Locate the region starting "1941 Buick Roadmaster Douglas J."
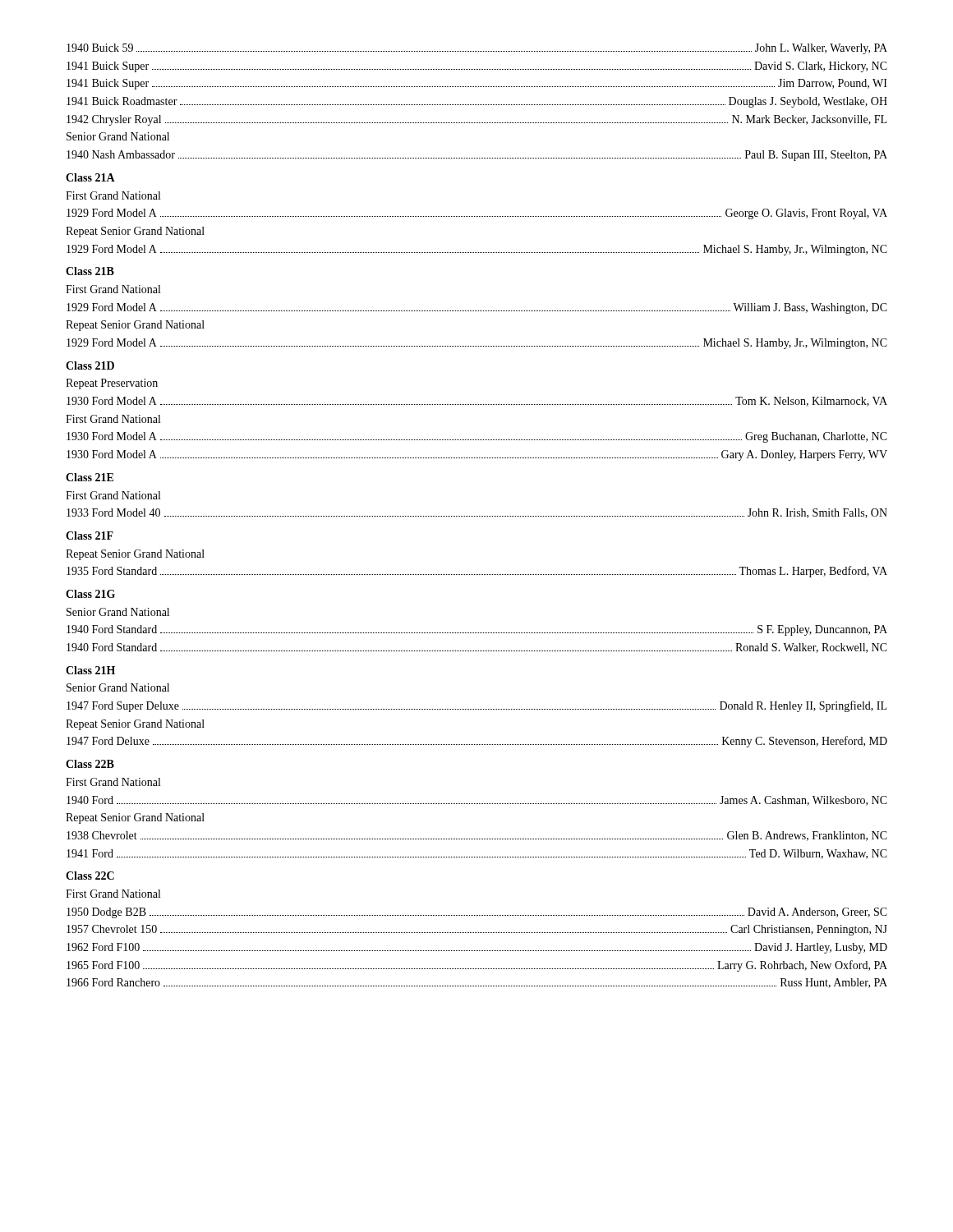Screen dimensions: 1232x953 [476, 102]
